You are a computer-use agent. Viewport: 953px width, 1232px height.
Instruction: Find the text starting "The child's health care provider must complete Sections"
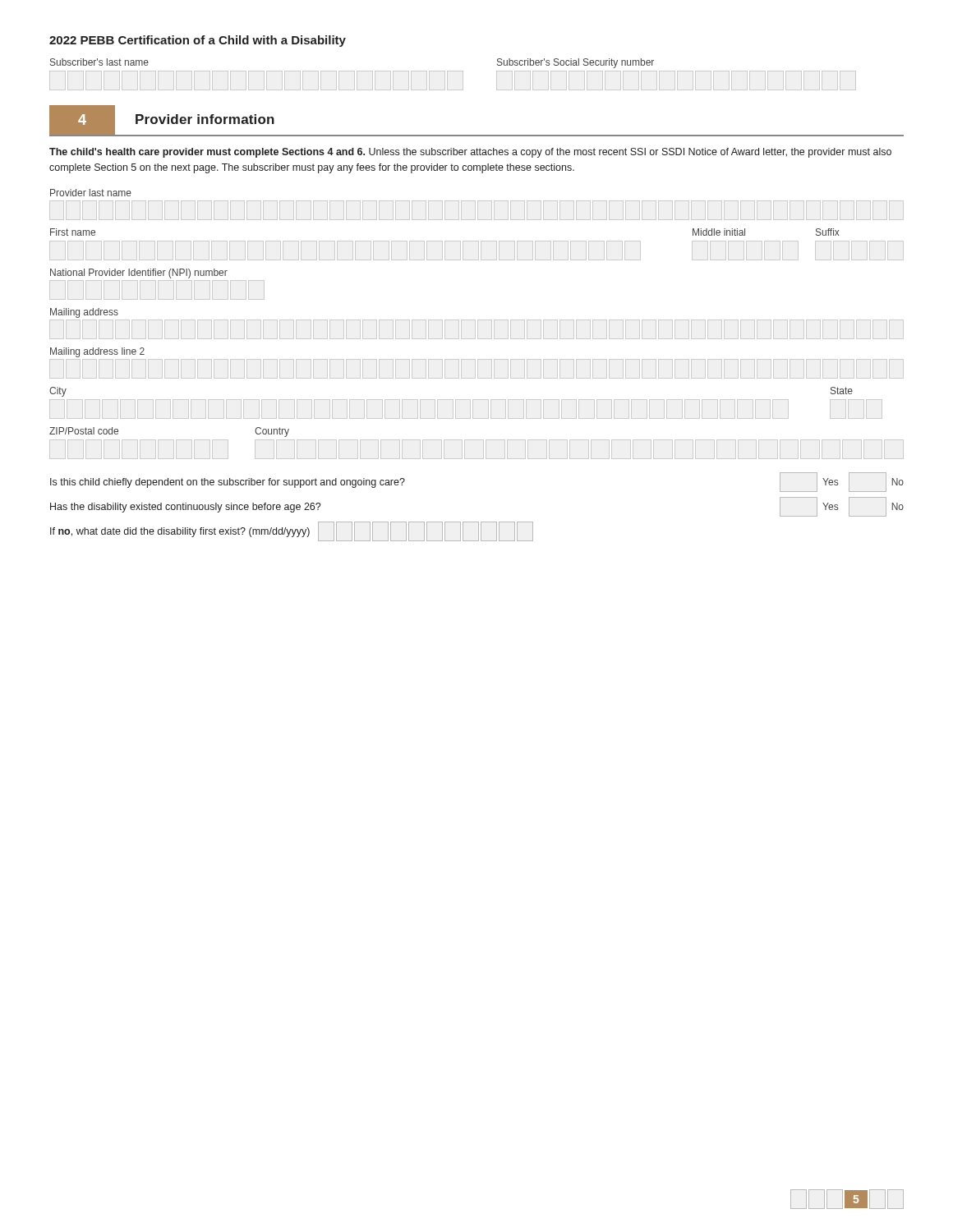(470, 160)
